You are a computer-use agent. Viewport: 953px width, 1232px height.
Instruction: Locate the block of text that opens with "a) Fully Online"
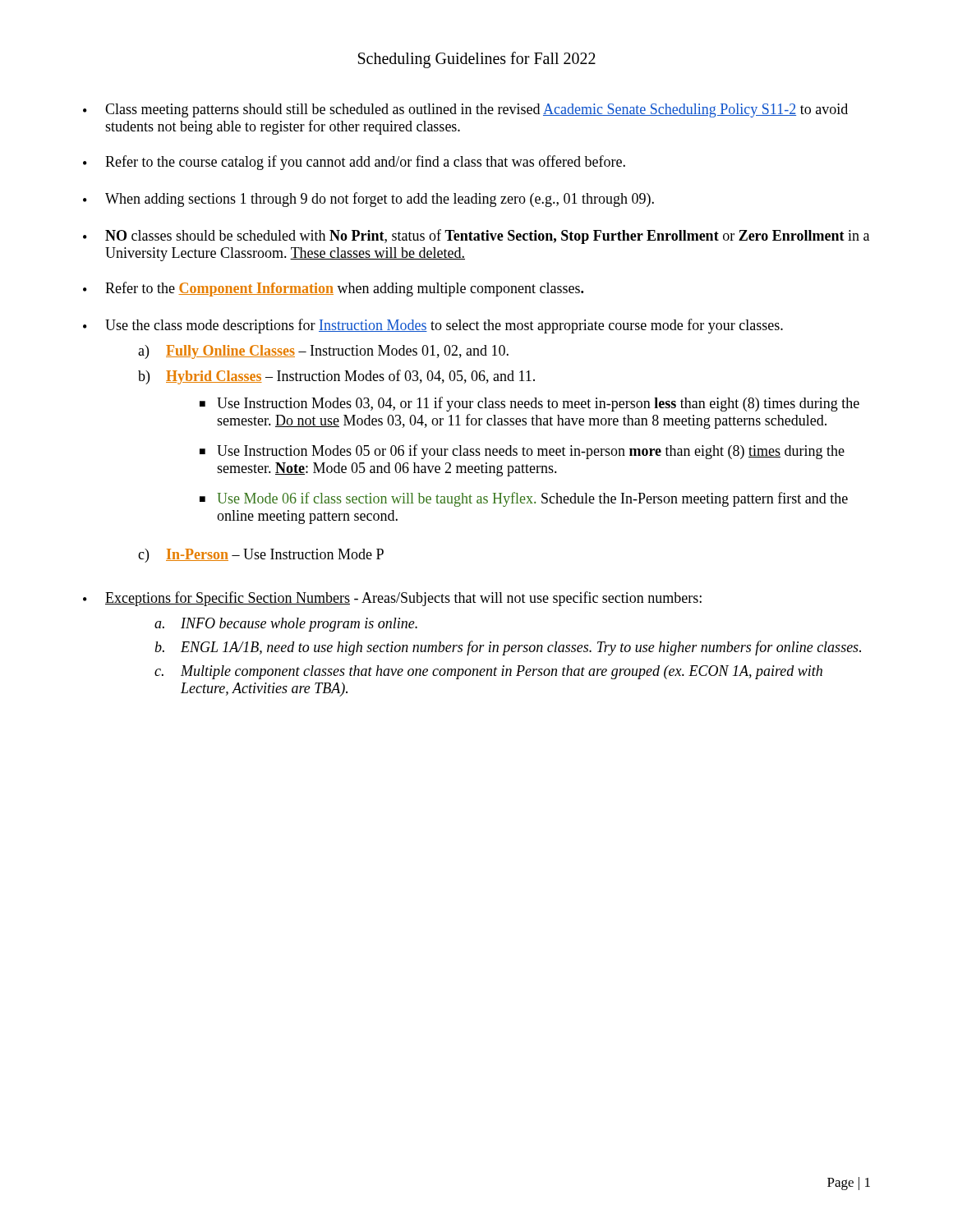(324, 351)
